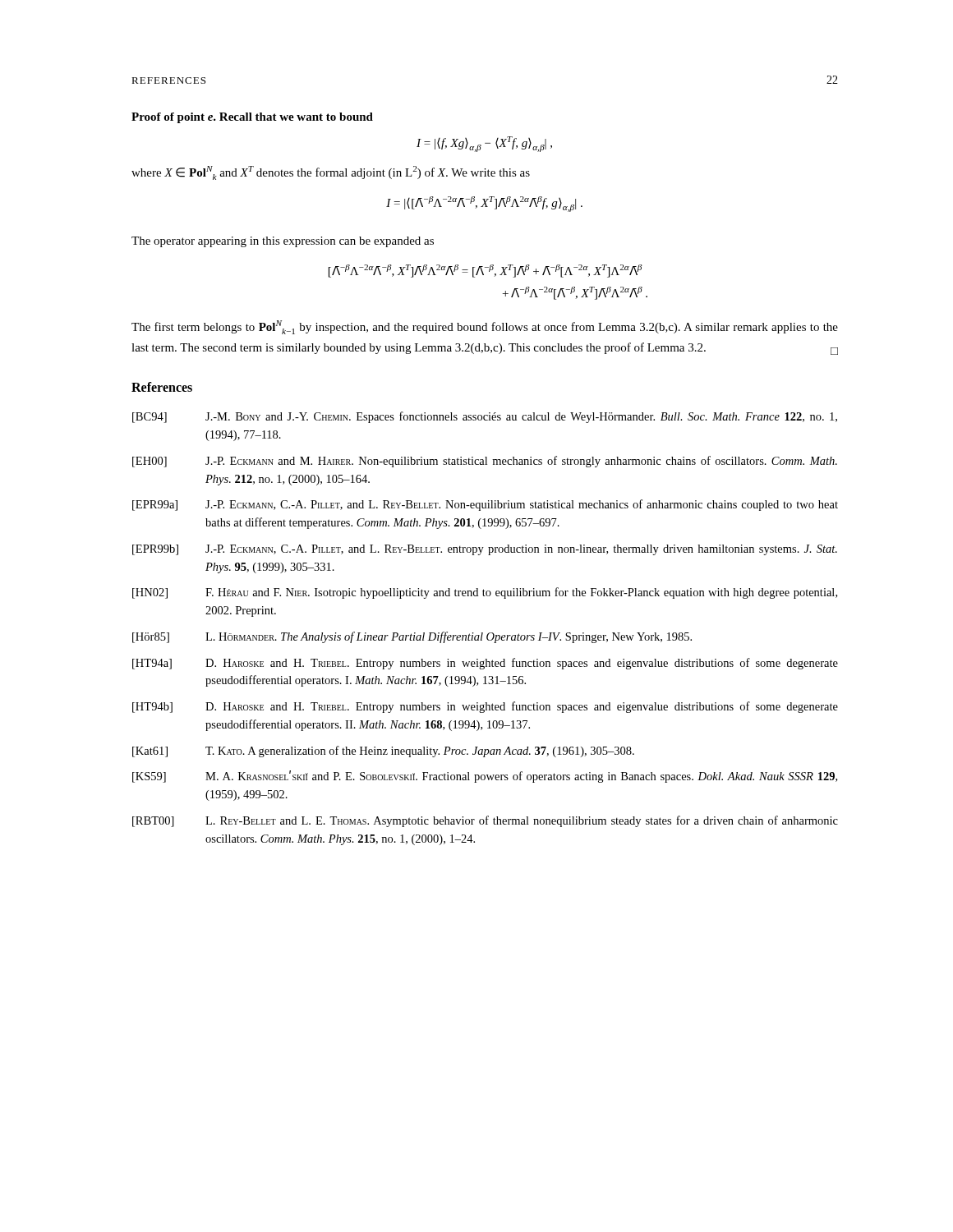
Task: Click on the text starting "[EPR99b] J.-P. Eckmann, C.-A."
Action: [485, 558]
